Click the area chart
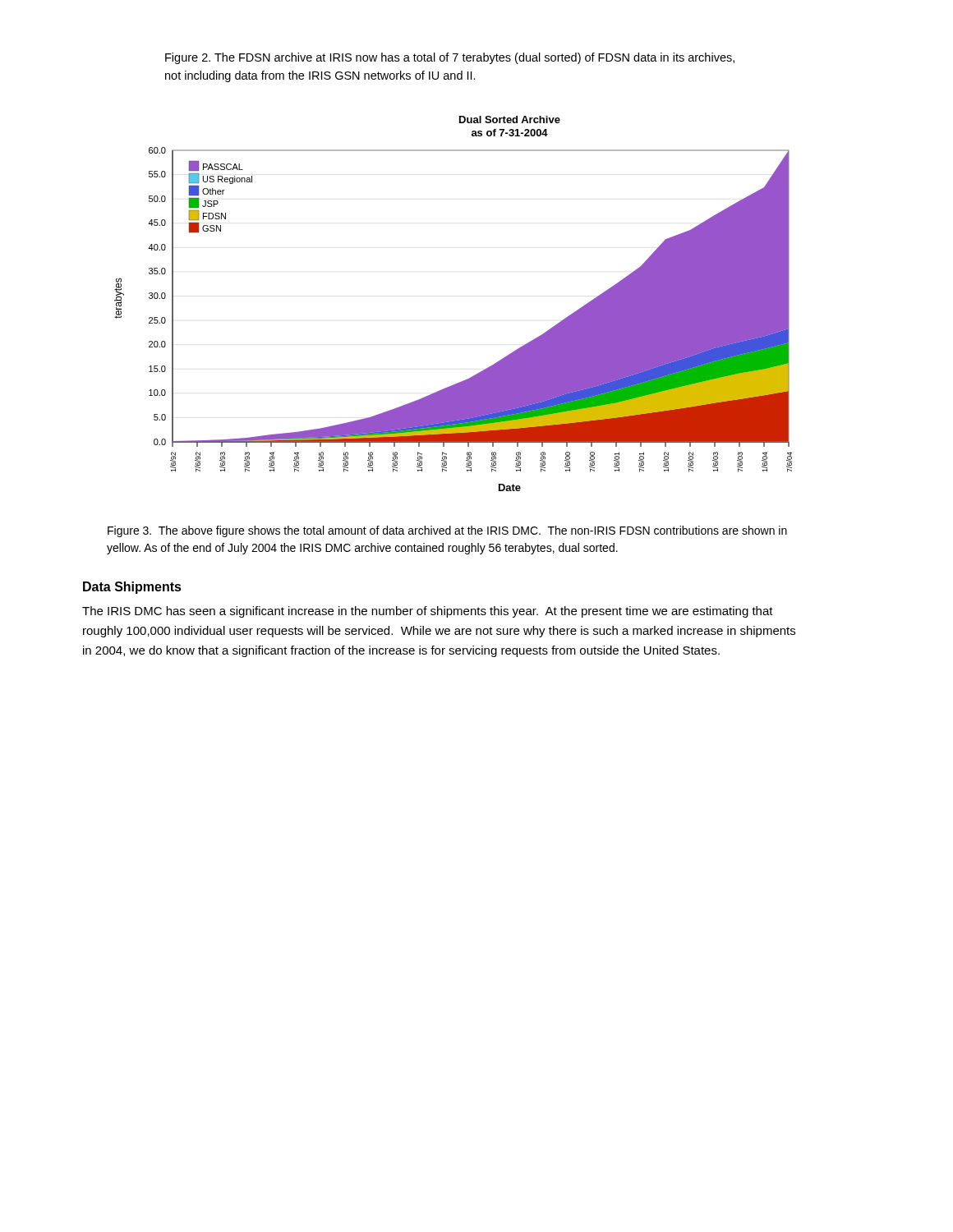953x1232 pixels. click(476, 310)
